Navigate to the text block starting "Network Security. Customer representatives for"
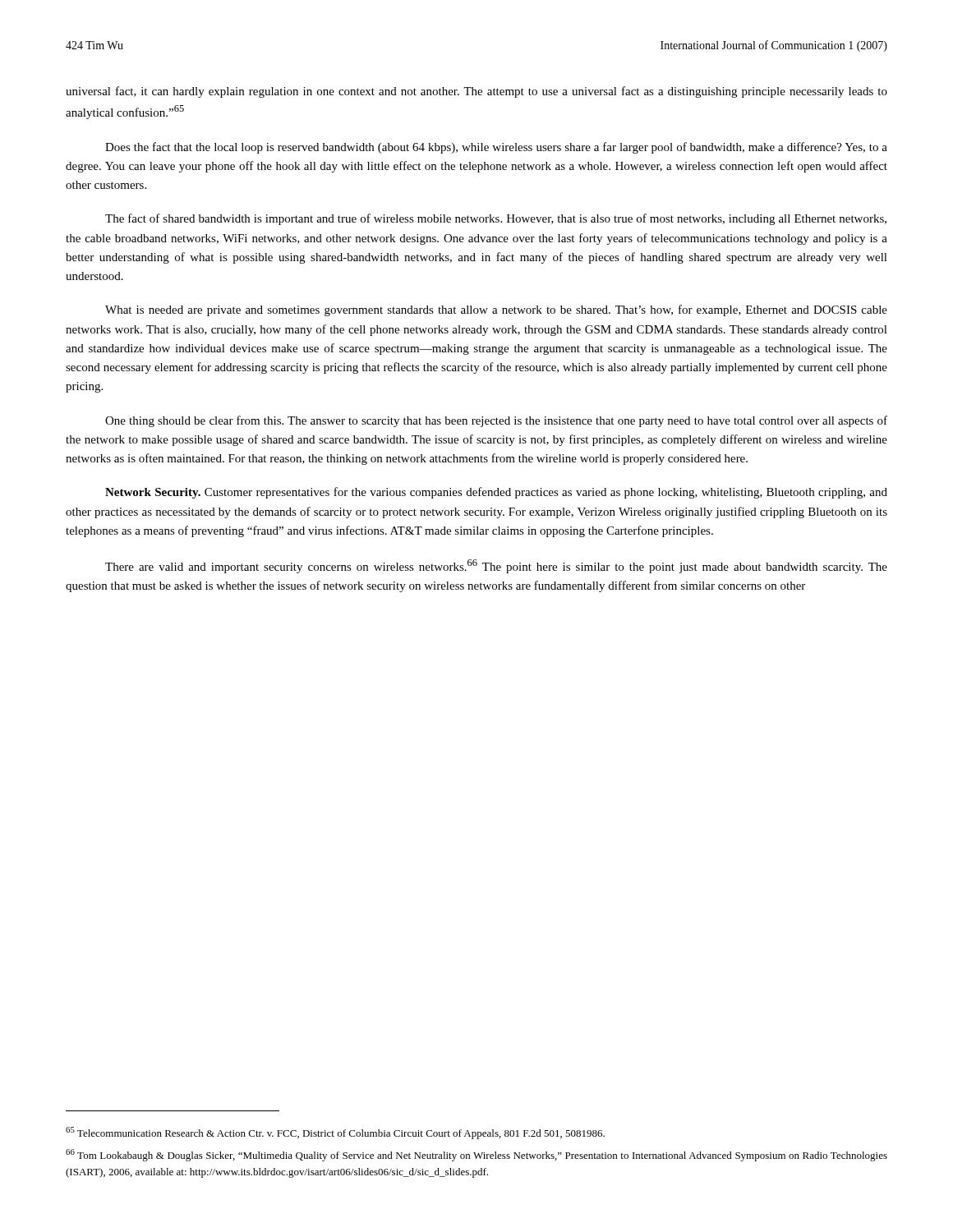 [x=476, y=512]
